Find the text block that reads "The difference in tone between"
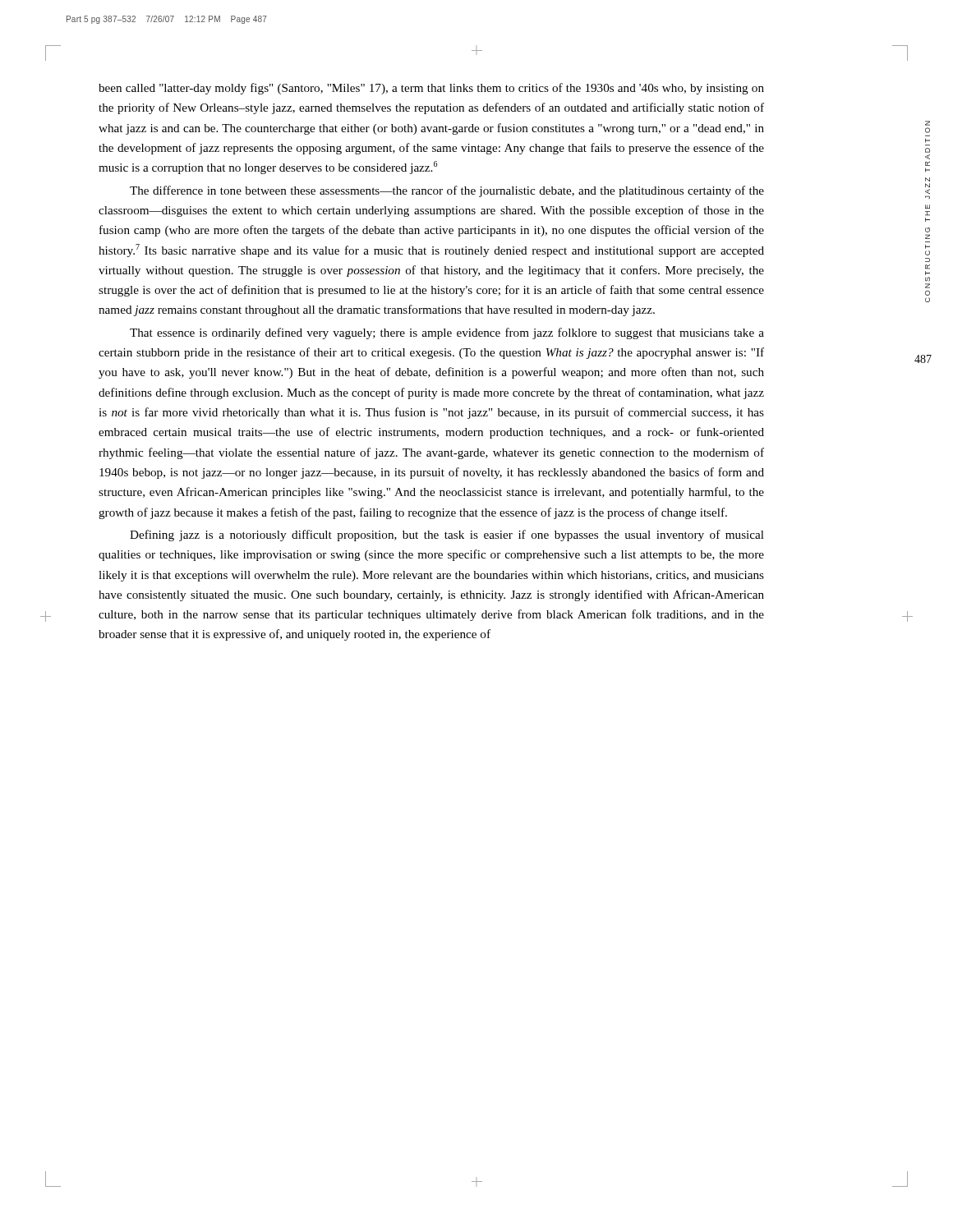This screenshot has width=953, height=1232. click(x=431, y=250)
